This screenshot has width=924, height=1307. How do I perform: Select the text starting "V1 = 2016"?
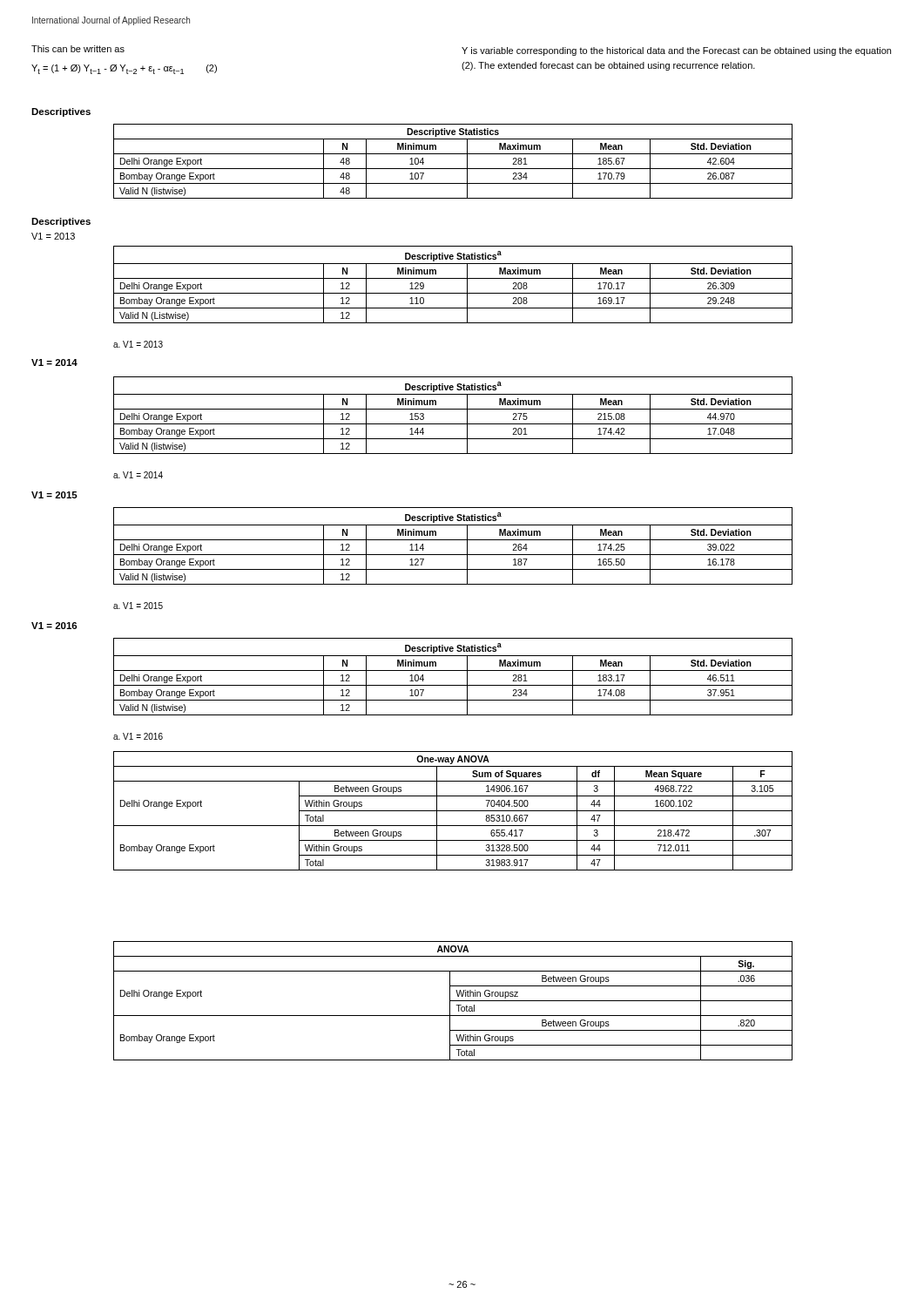pos(54,626)
